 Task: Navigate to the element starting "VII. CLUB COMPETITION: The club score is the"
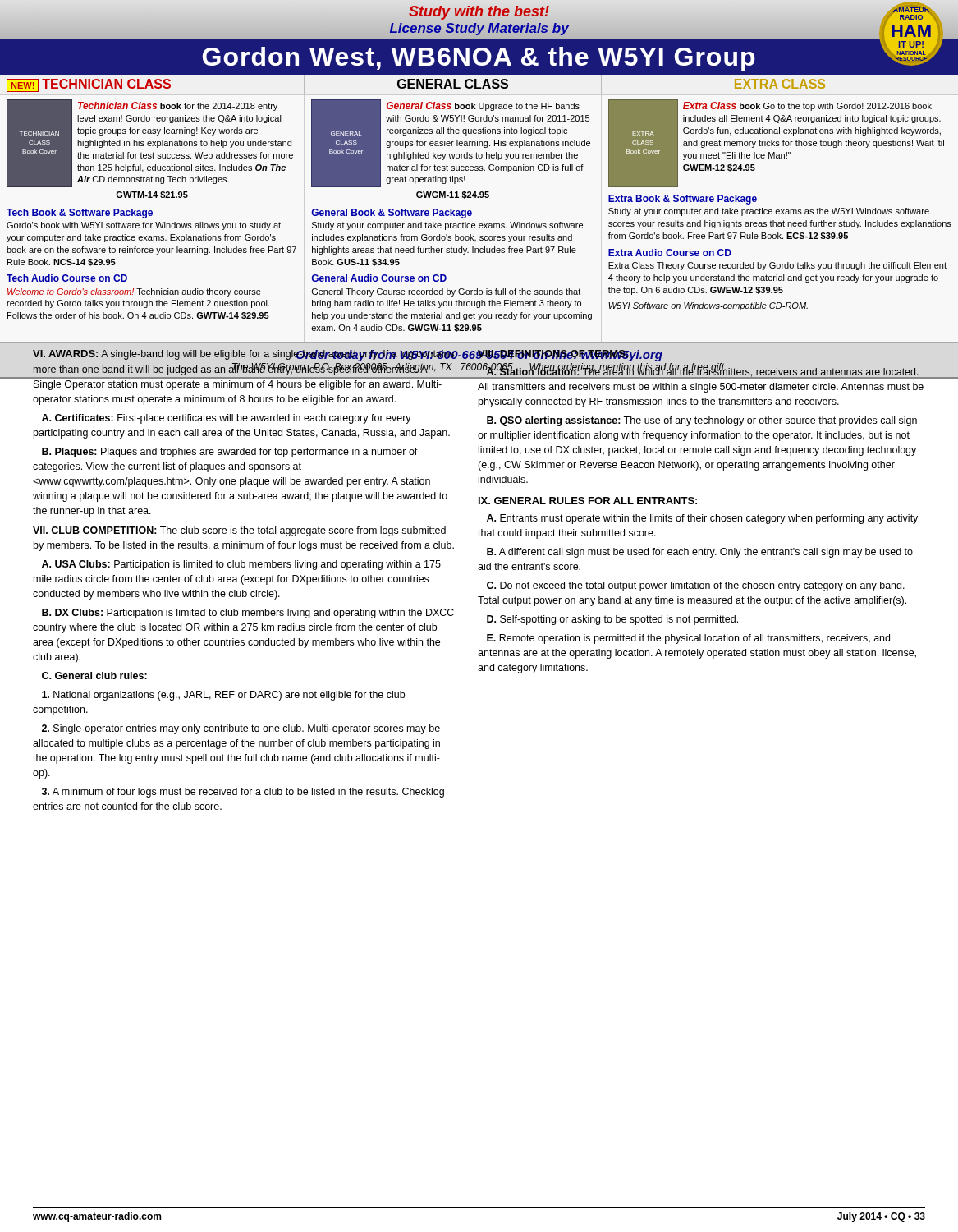244,538
